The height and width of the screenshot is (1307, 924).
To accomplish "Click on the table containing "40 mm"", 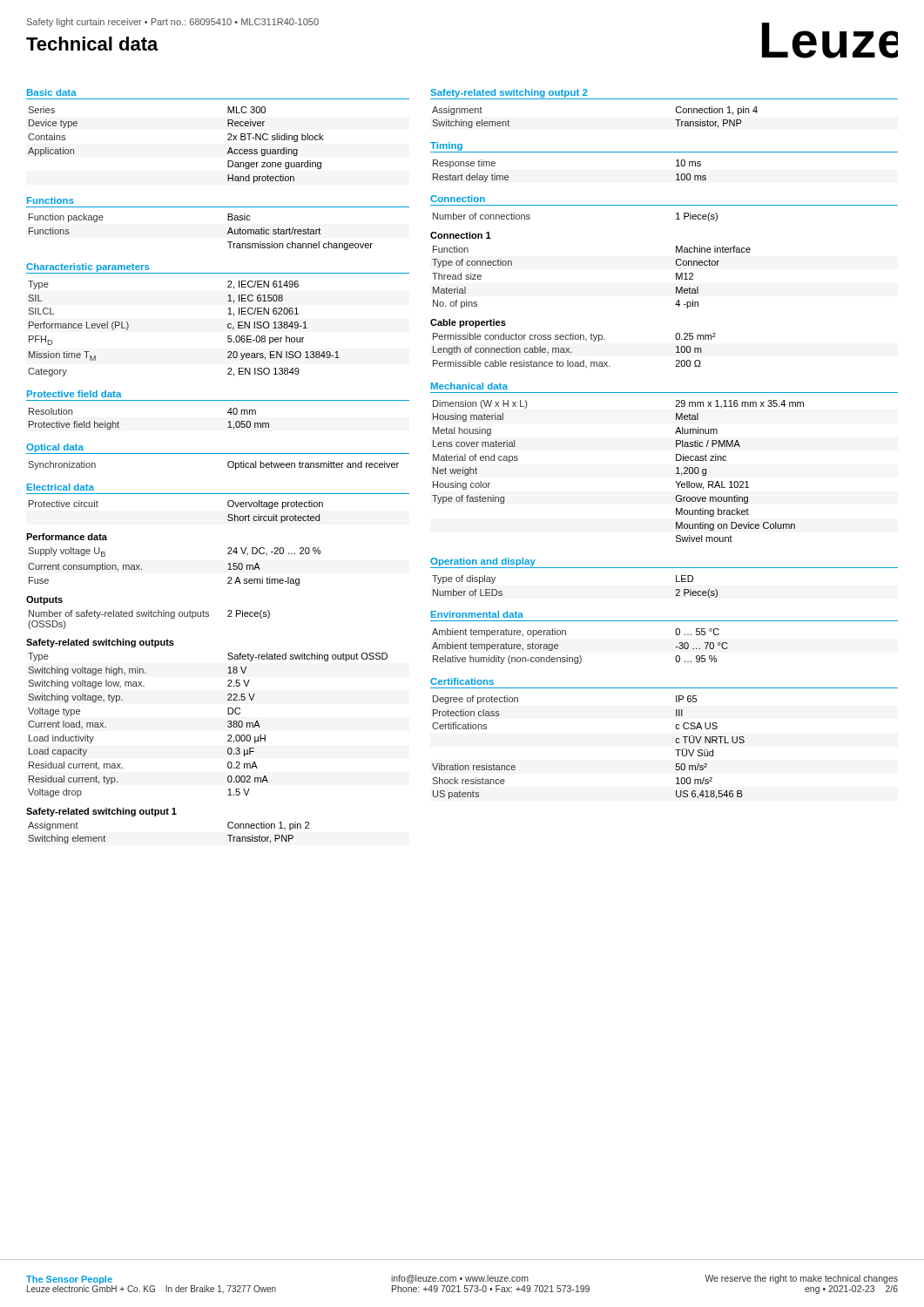I will tap(218, 418).
